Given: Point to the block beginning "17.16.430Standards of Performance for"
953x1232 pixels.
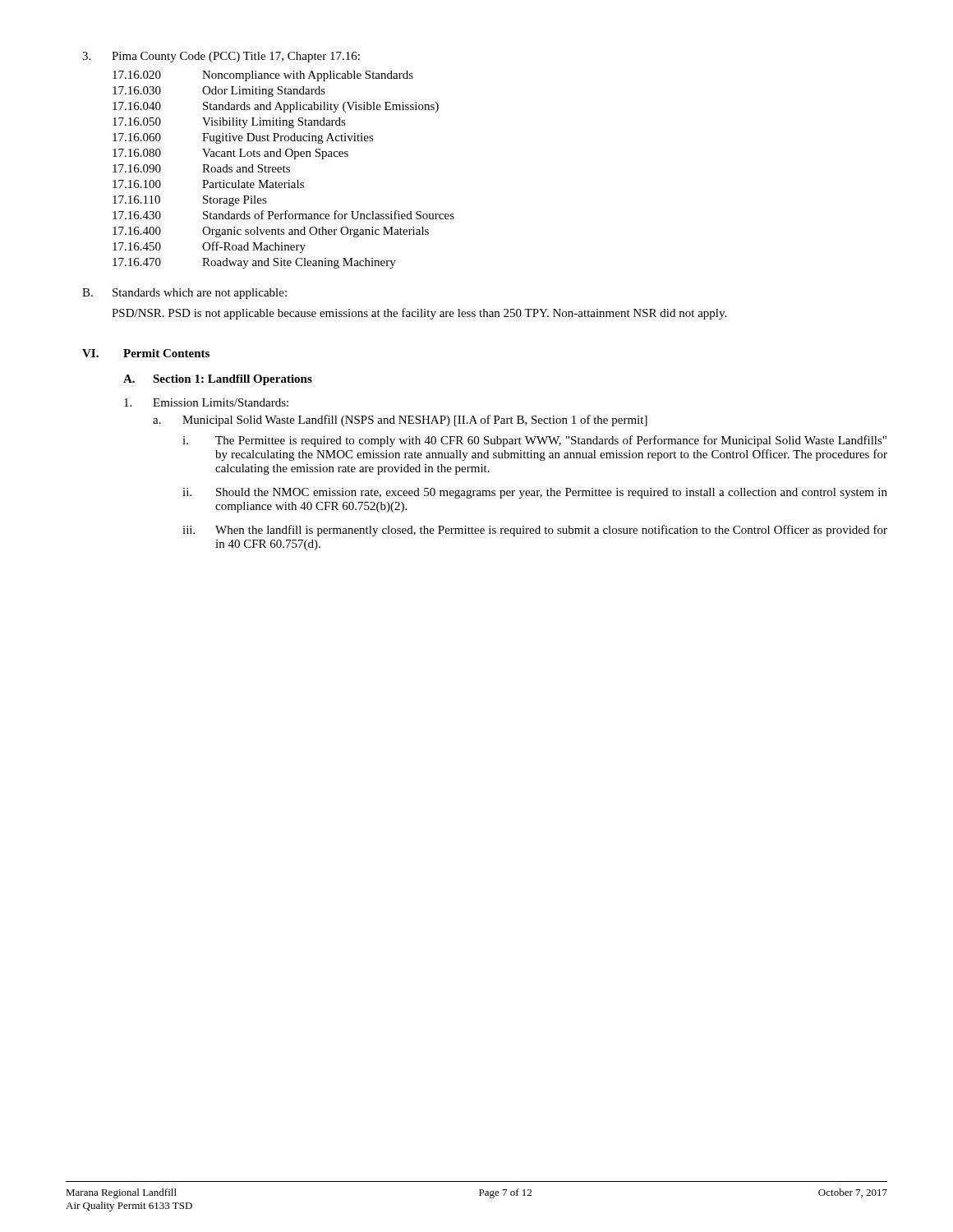Looking at the screenshot, I should pos(283,215).
